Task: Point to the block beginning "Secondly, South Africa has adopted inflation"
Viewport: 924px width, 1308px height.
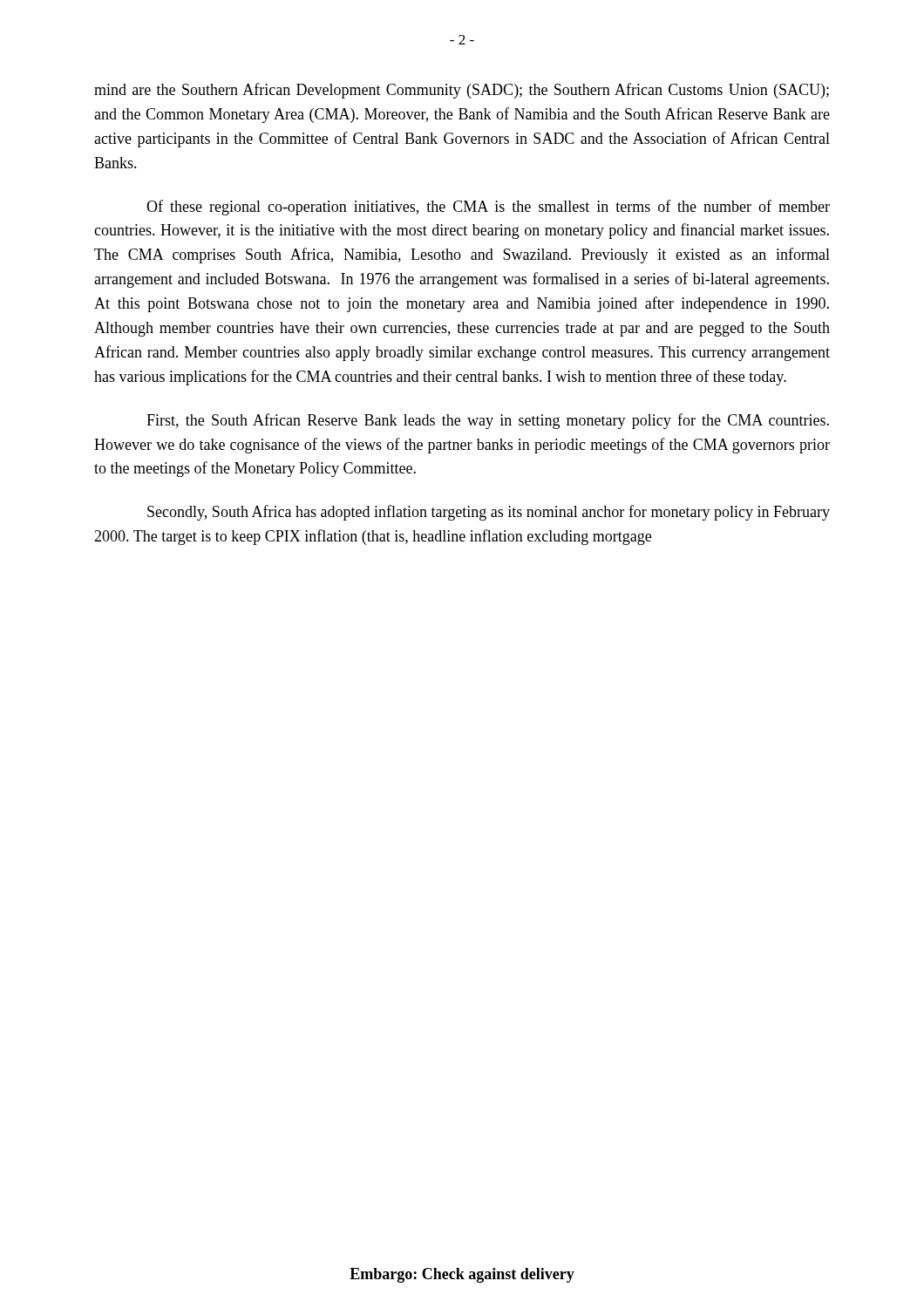Action: click(462, 524)
